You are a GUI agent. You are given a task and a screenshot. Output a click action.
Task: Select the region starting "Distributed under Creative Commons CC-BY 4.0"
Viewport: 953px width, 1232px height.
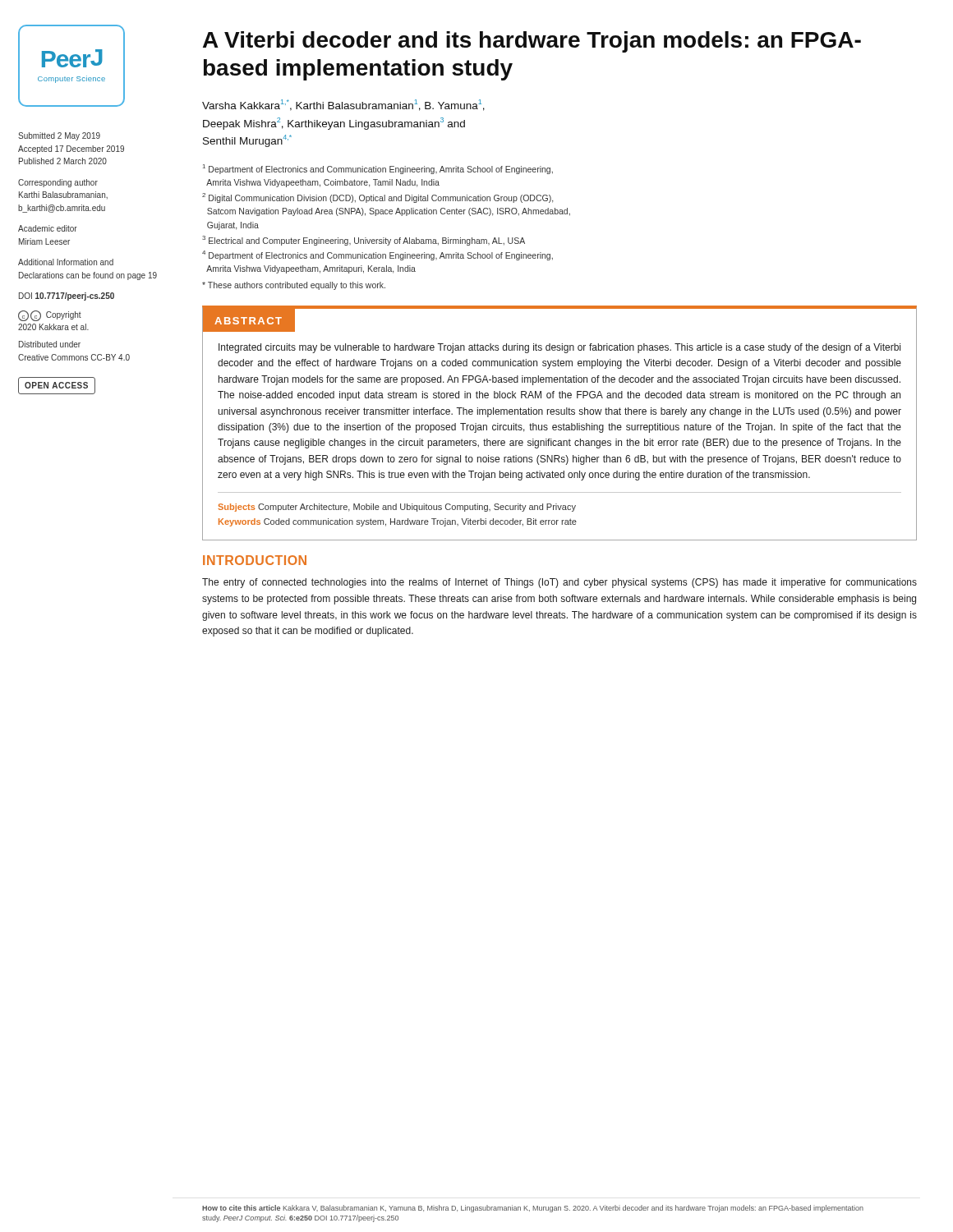74,351
